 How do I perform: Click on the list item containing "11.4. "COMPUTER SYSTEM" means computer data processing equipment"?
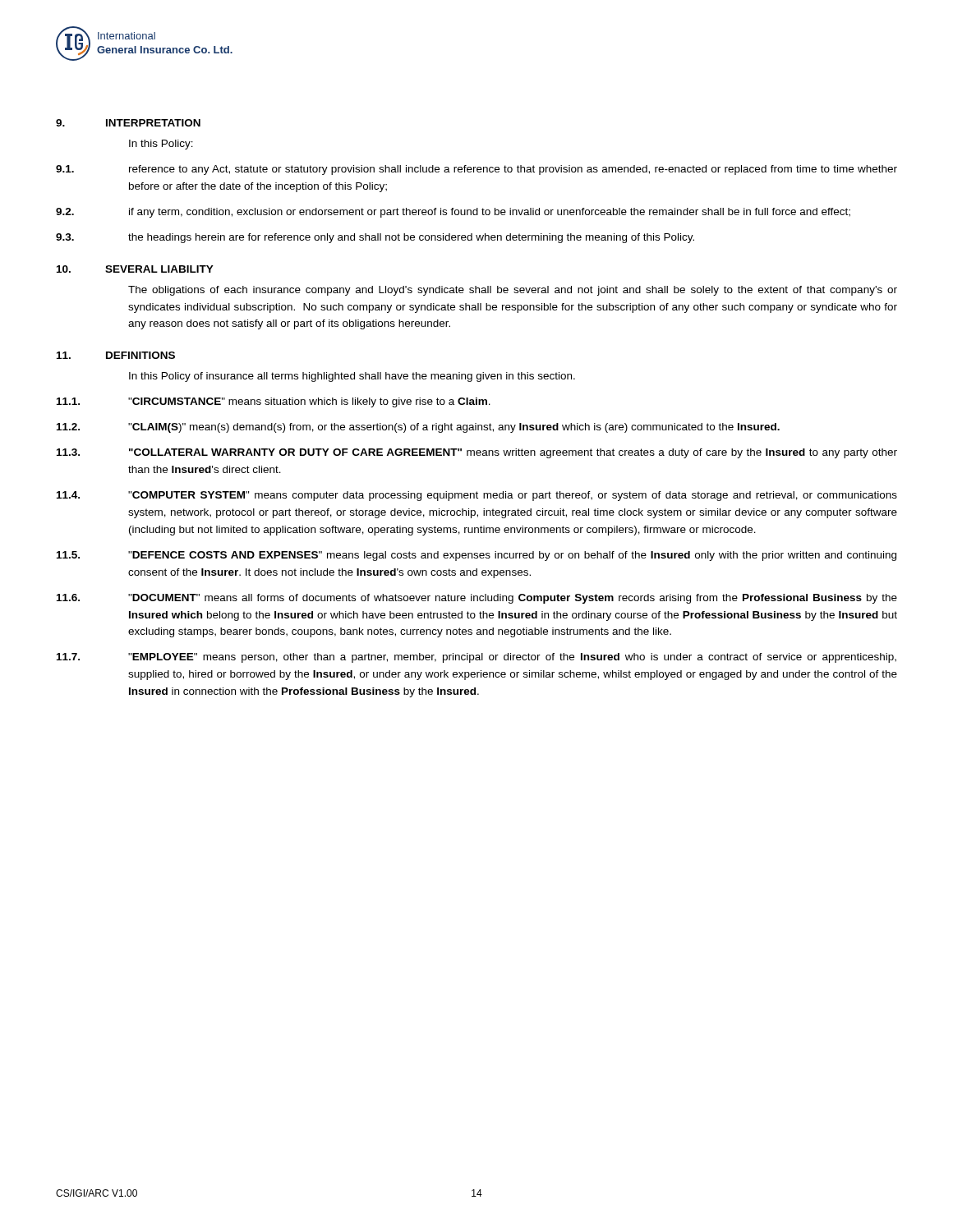click(x=476, y=513)
